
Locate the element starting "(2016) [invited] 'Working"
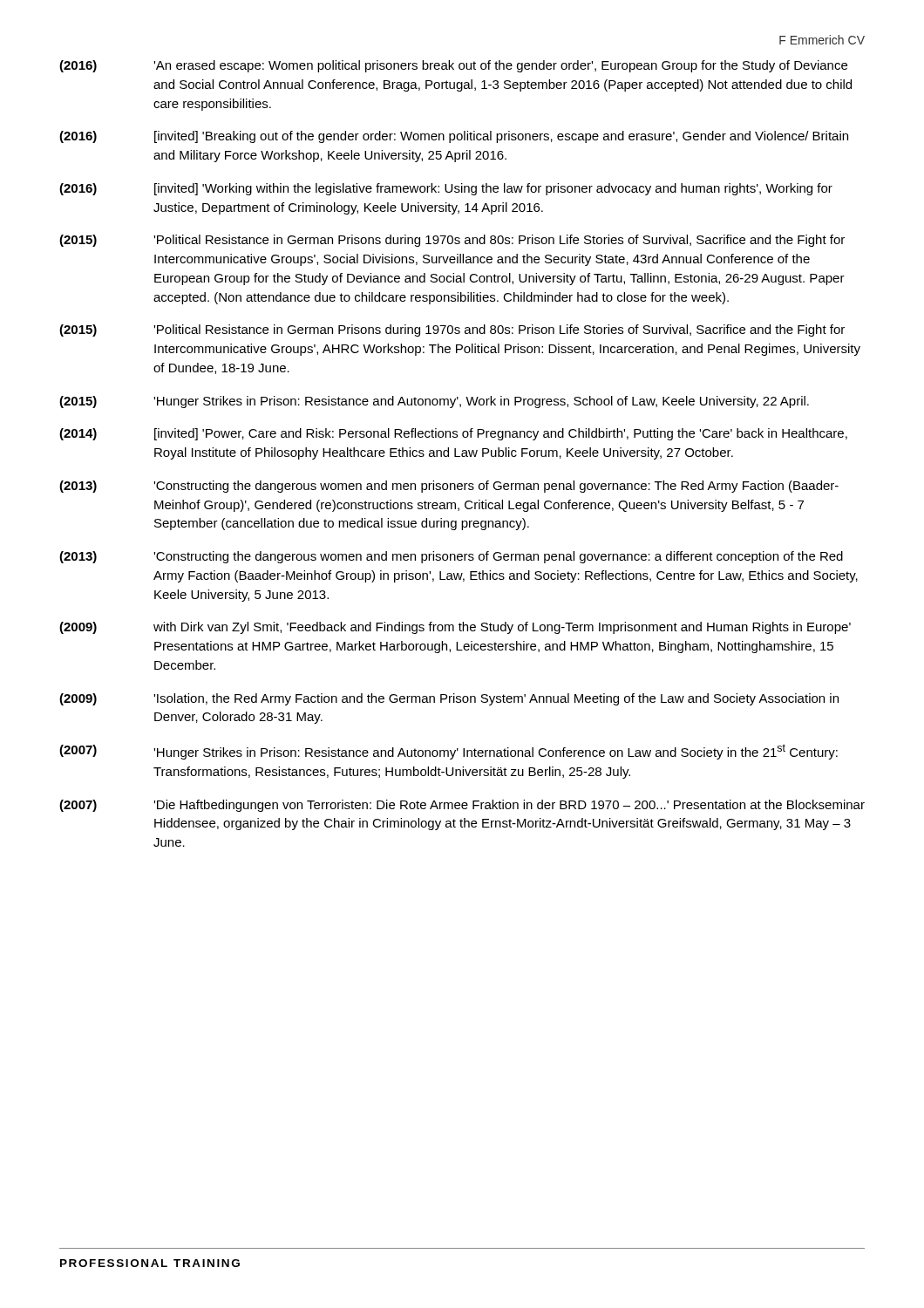click(462, 198)
